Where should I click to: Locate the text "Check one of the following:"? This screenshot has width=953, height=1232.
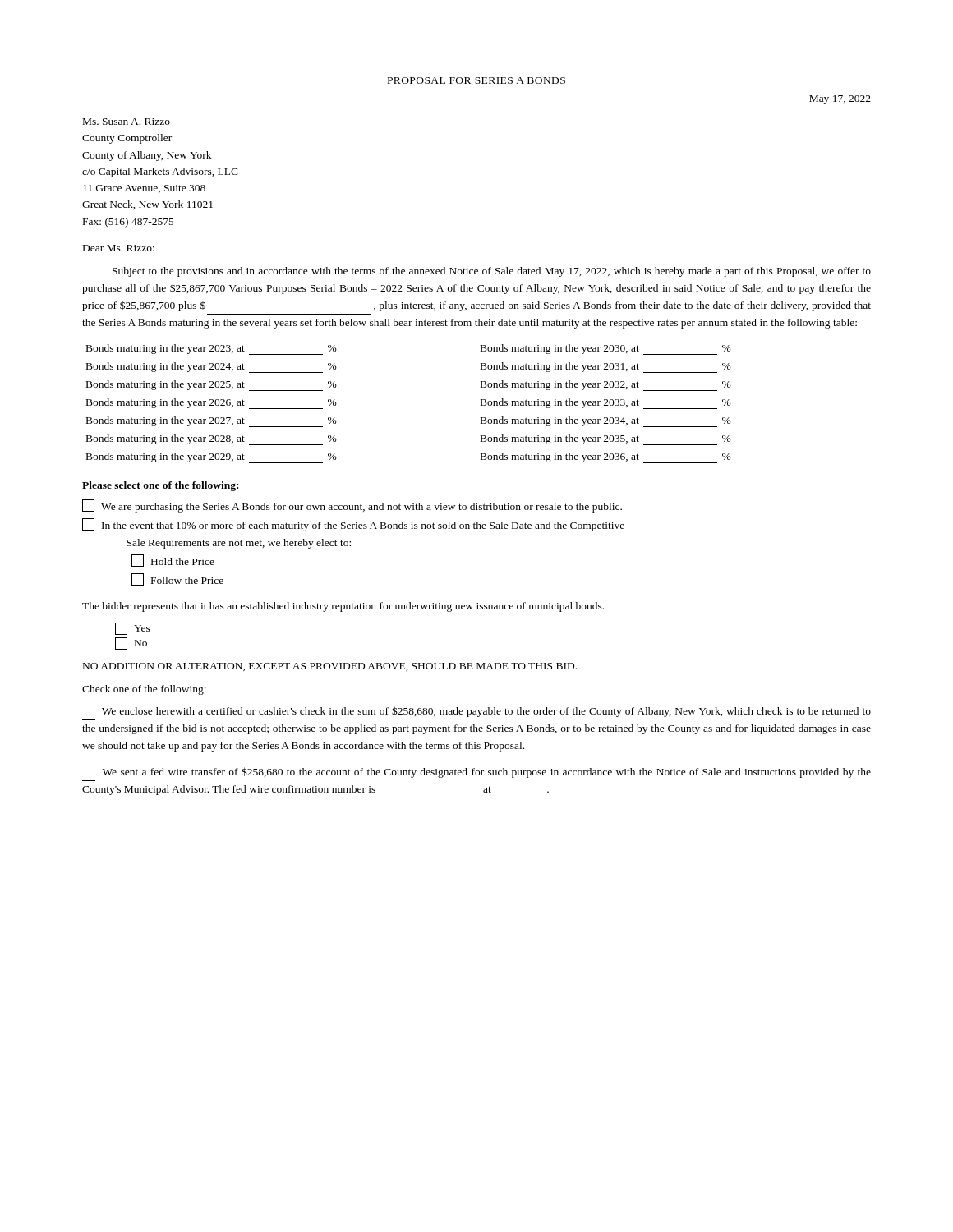[144, 689]
